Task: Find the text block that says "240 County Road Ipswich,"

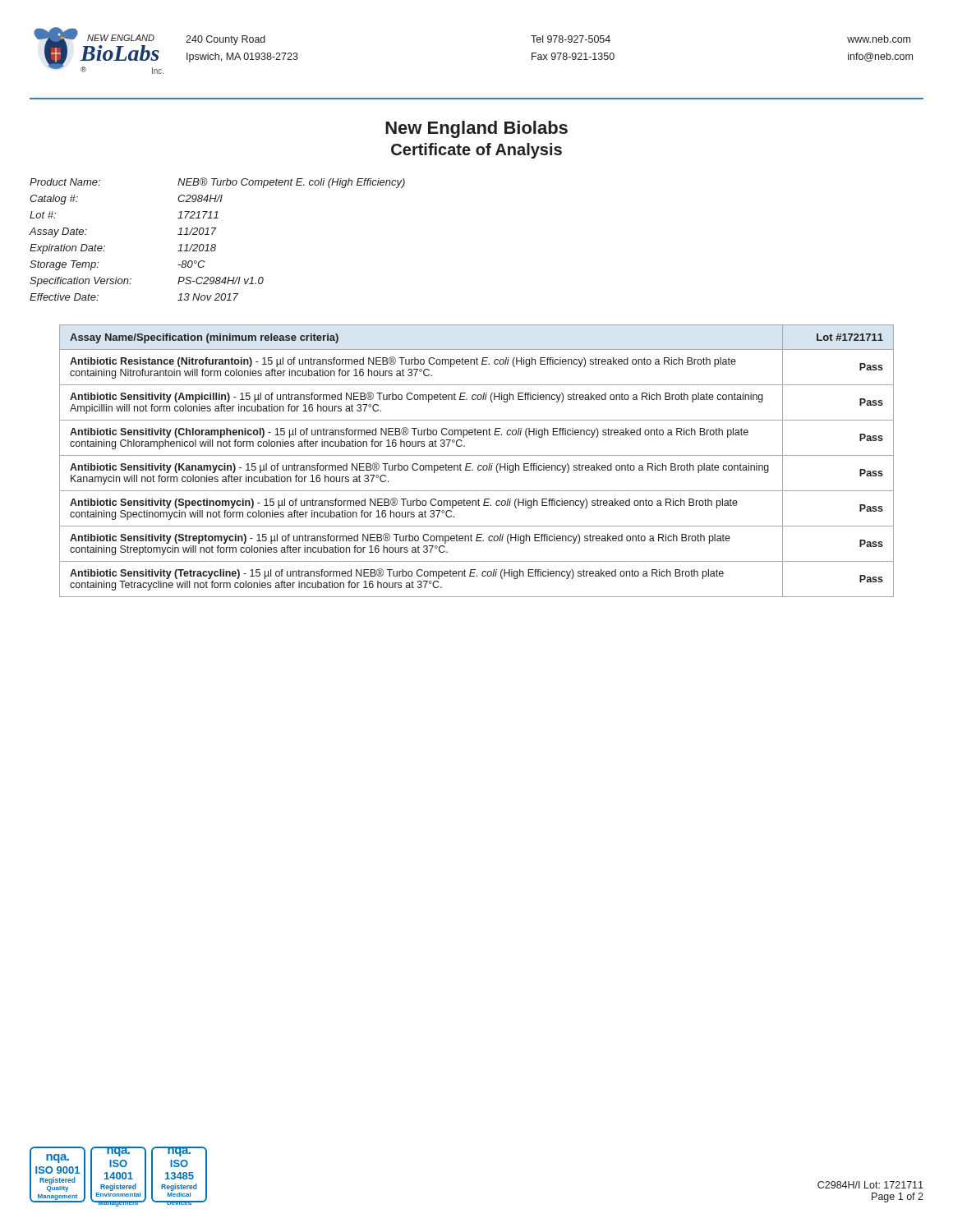Action: click(x=242, y=48)
